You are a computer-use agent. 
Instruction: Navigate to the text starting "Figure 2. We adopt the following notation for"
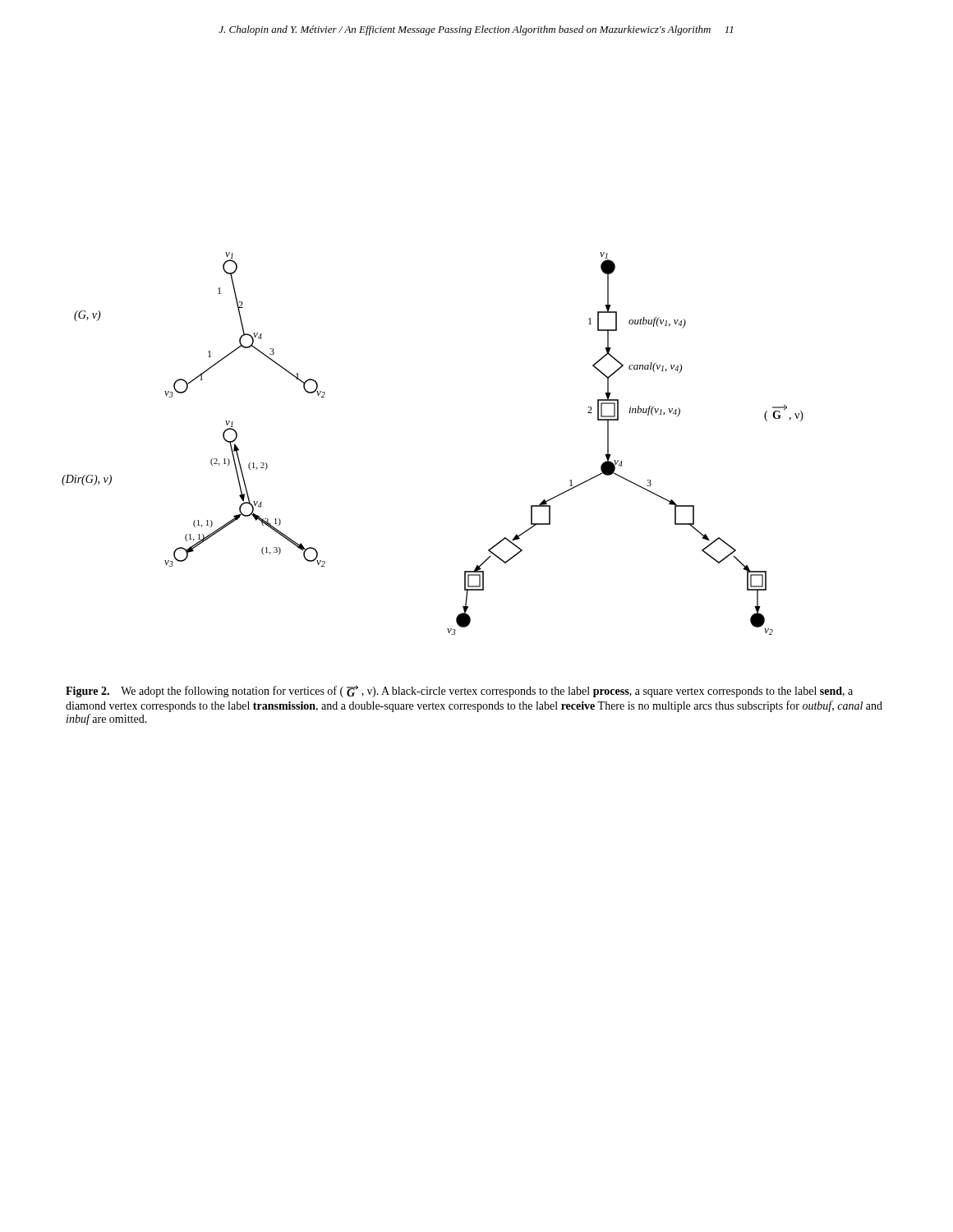pyautogui.click(x=476, y=706)
